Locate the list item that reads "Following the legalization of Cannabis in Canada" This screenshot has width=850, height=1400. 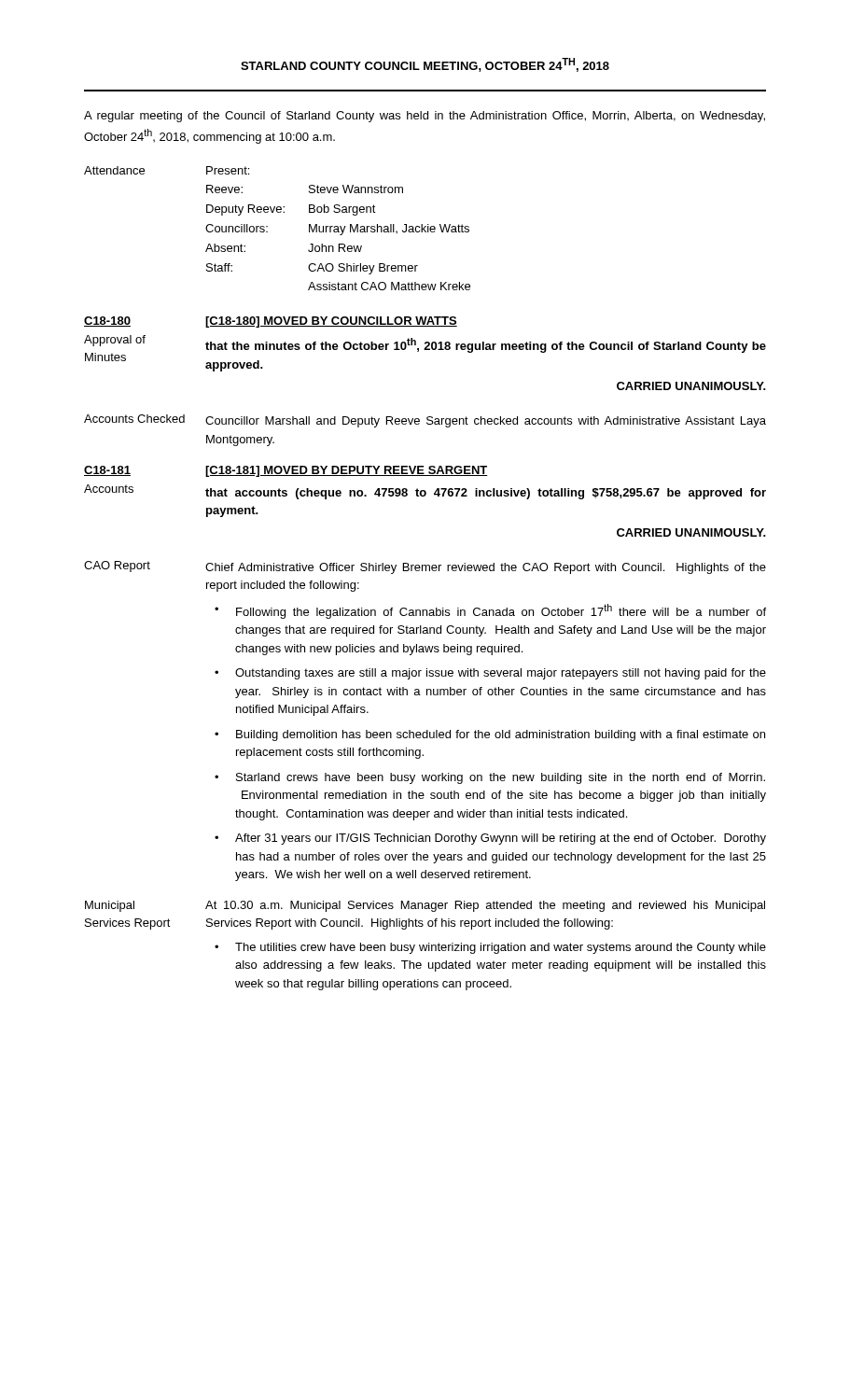click(501, 629)
